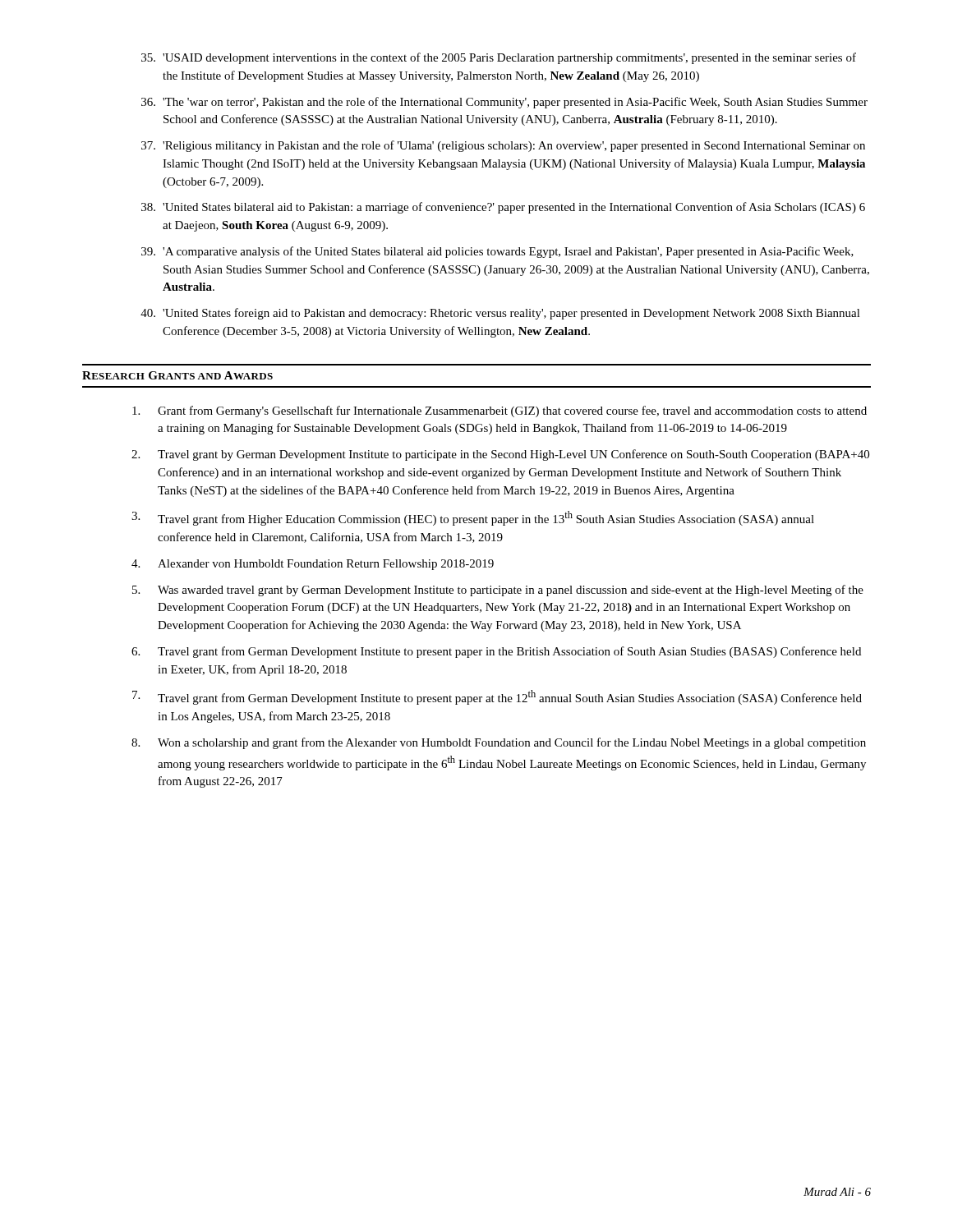Where is the passage that starts "2. Travel grant by"?

[501, 473]
